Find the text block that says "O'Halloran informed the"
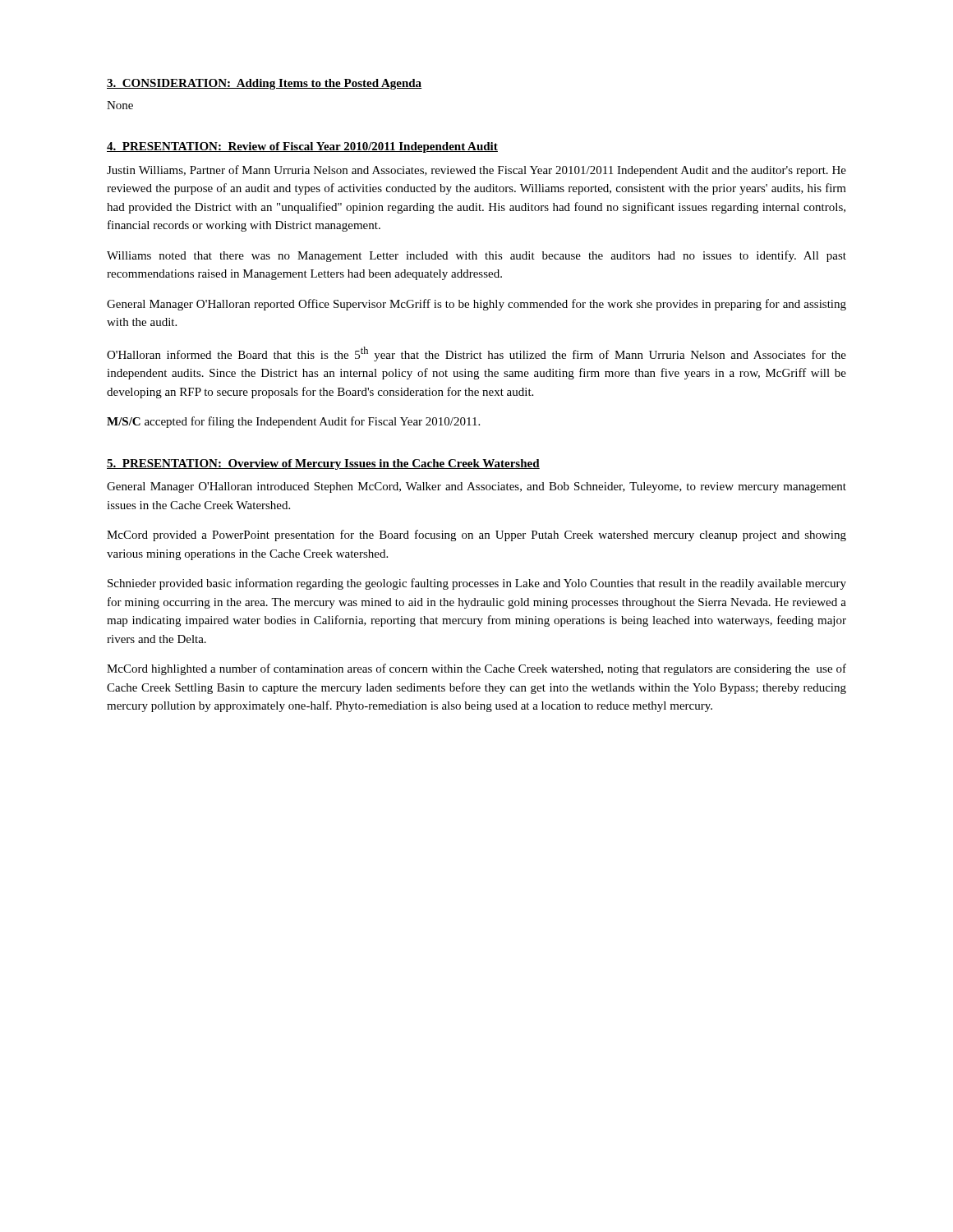This screenshot has width=953, height=1232. pyautogui.click(x=476, y=371)
